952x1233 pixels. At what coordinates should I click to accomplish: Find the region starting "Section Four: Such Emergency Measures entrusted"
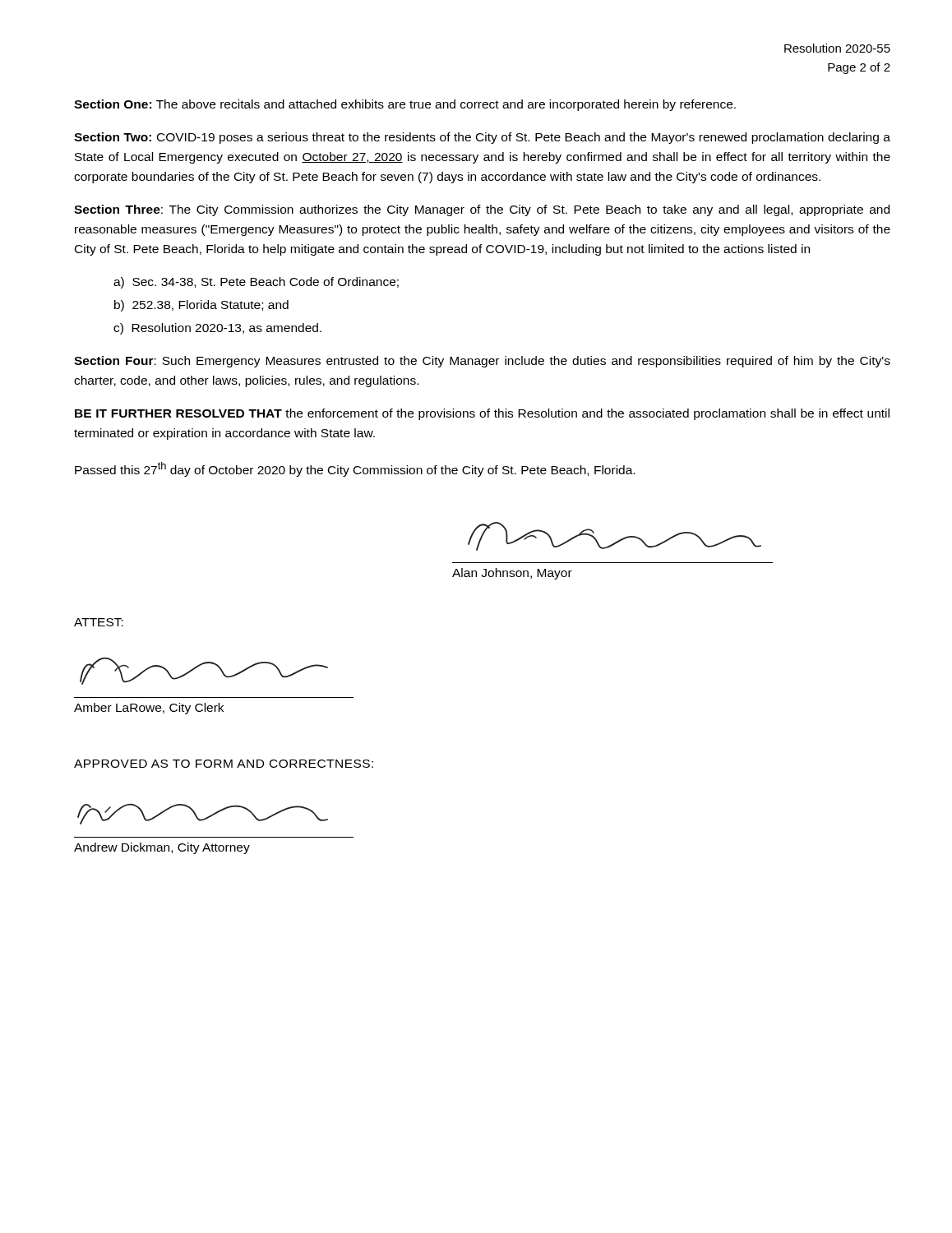(x=482, y=370)
